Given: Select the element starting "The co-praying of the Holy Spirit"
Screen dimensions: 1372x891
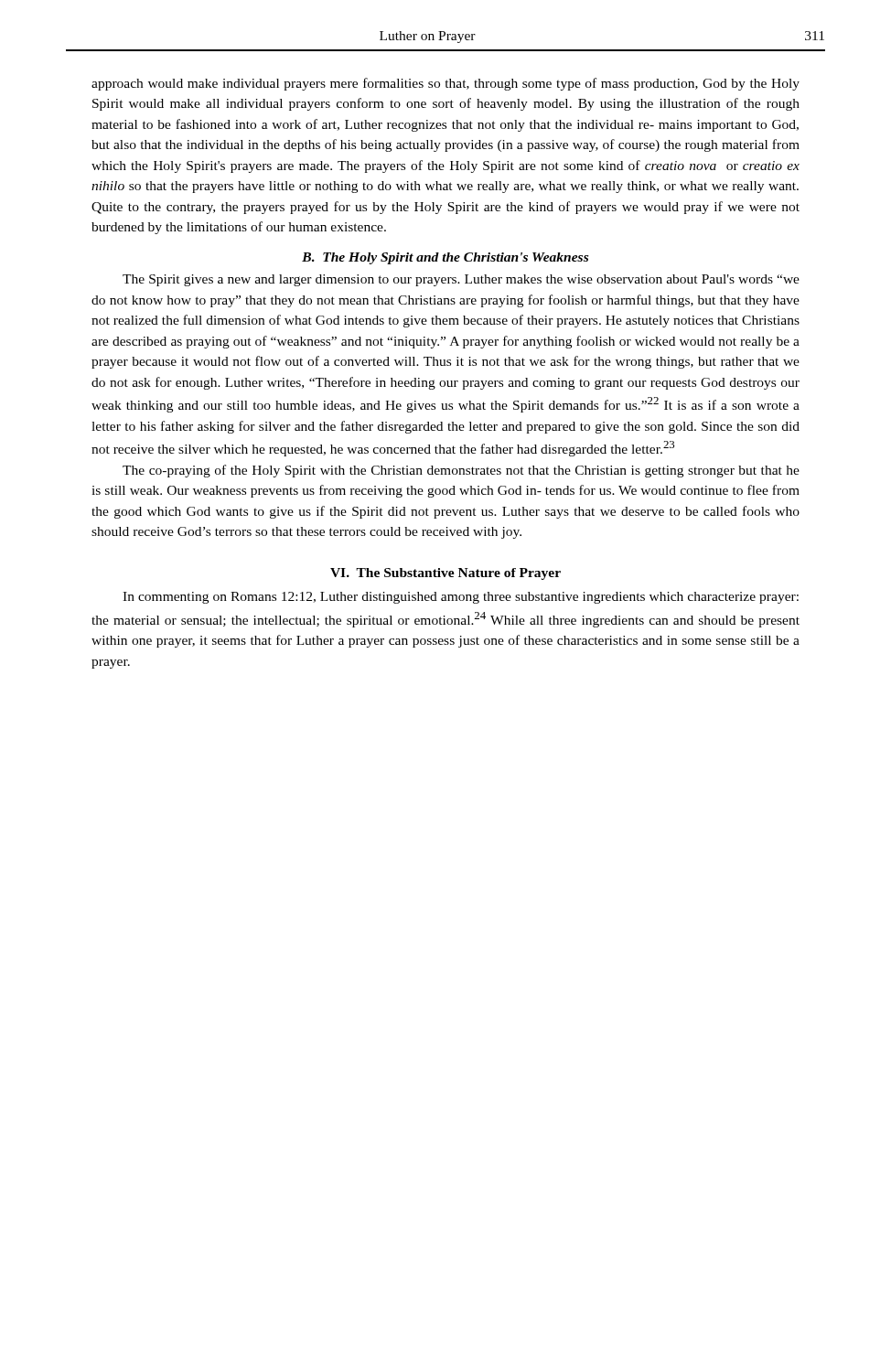Looking at the screenshot, I should point(446,501).
